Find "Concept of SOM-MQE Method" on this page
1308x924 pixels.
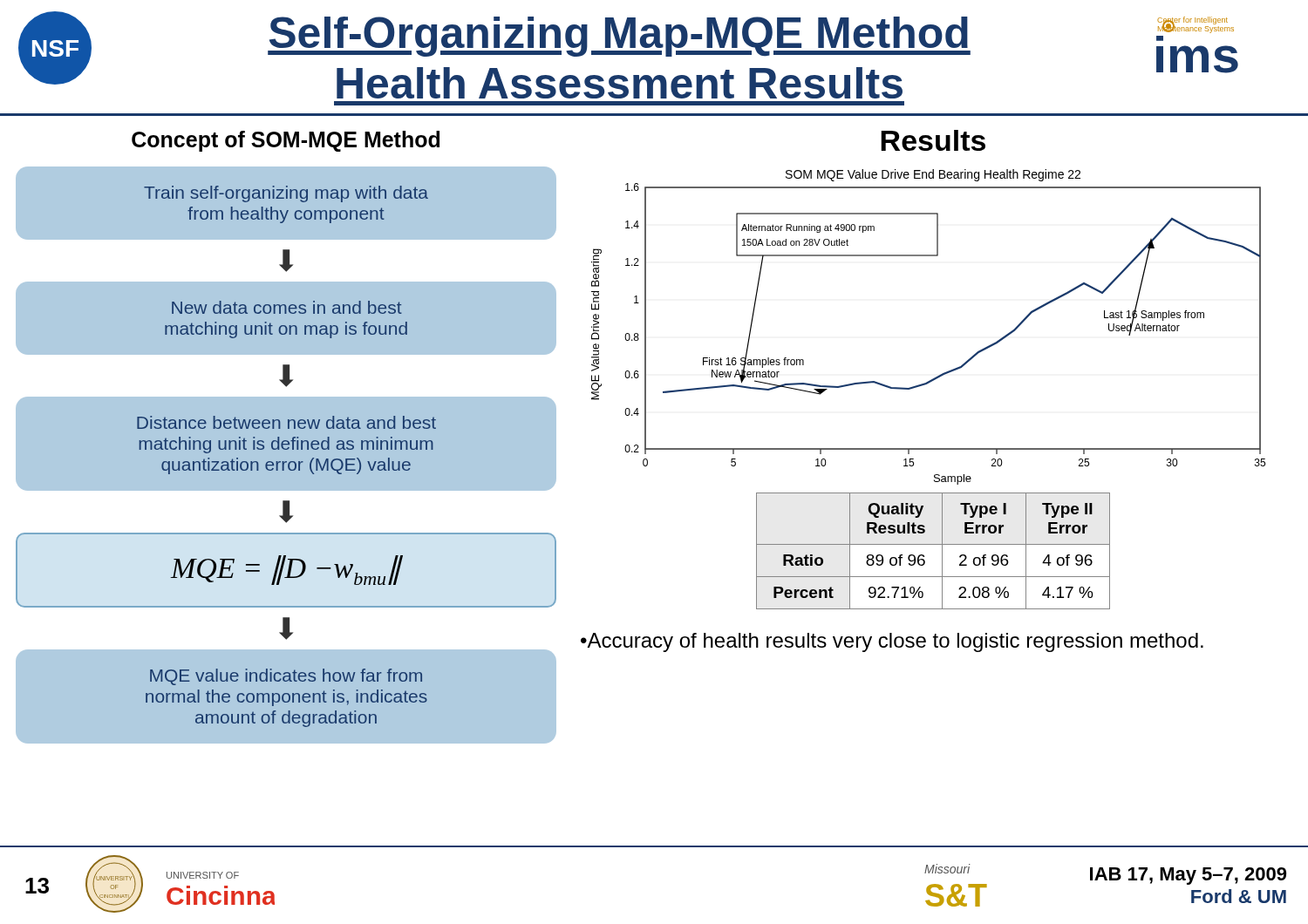(x=286, y=139)
